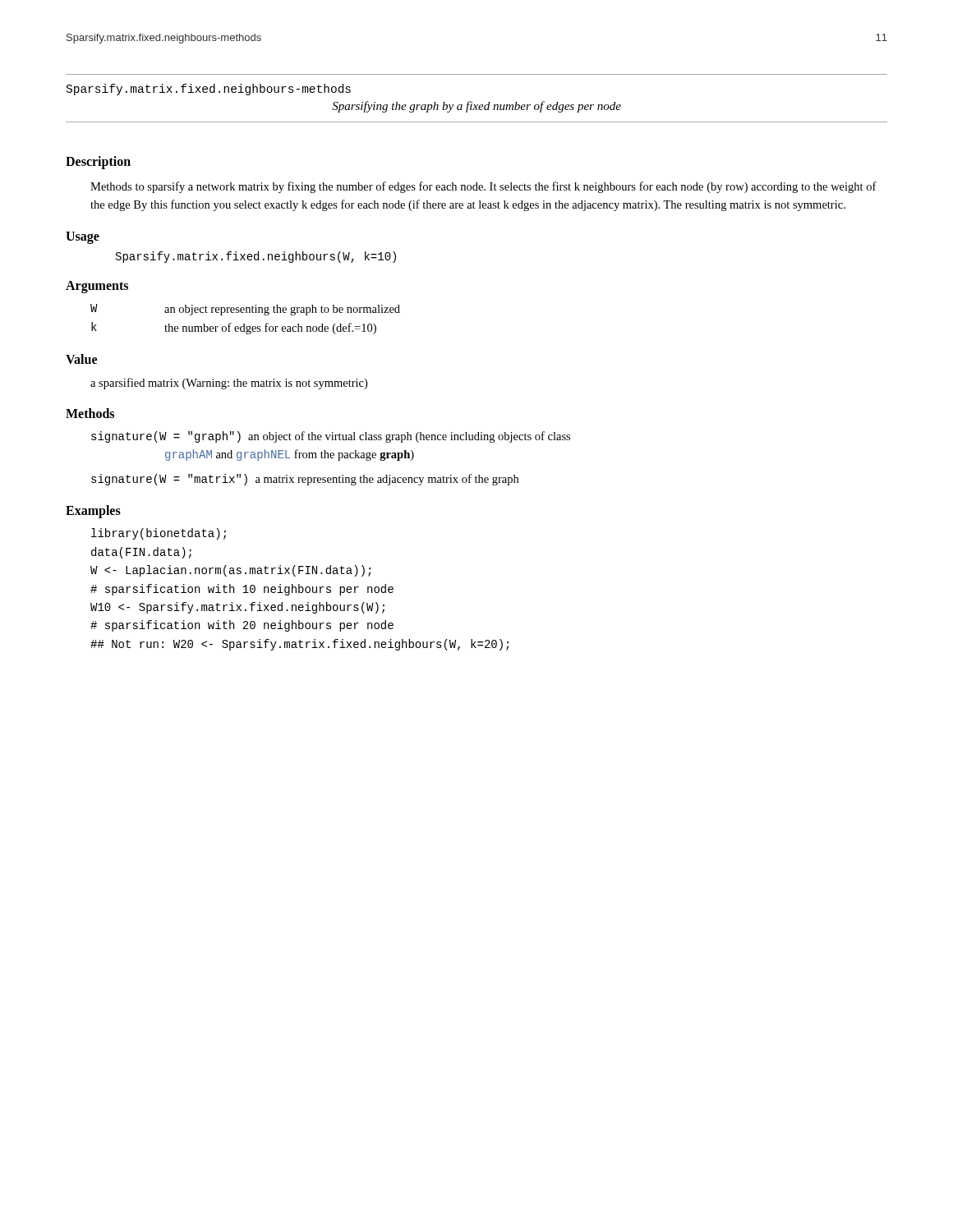Select the text with the text "Sparsify.matrix.fixed.neighbours(W, k=10)"
953x1232 pixels.
point(256,257)
